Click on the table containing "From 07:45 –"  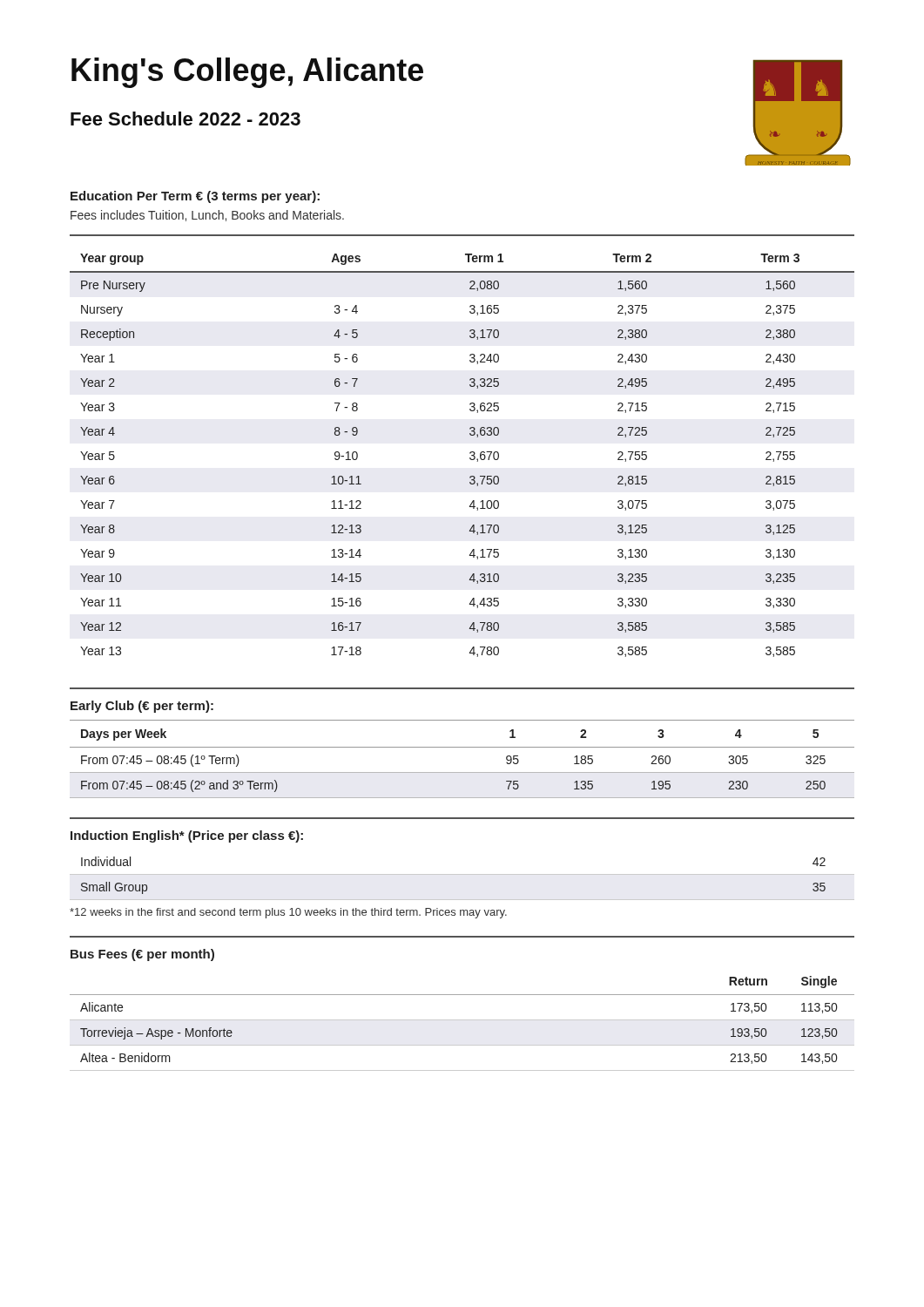click(x=462, y=759)
